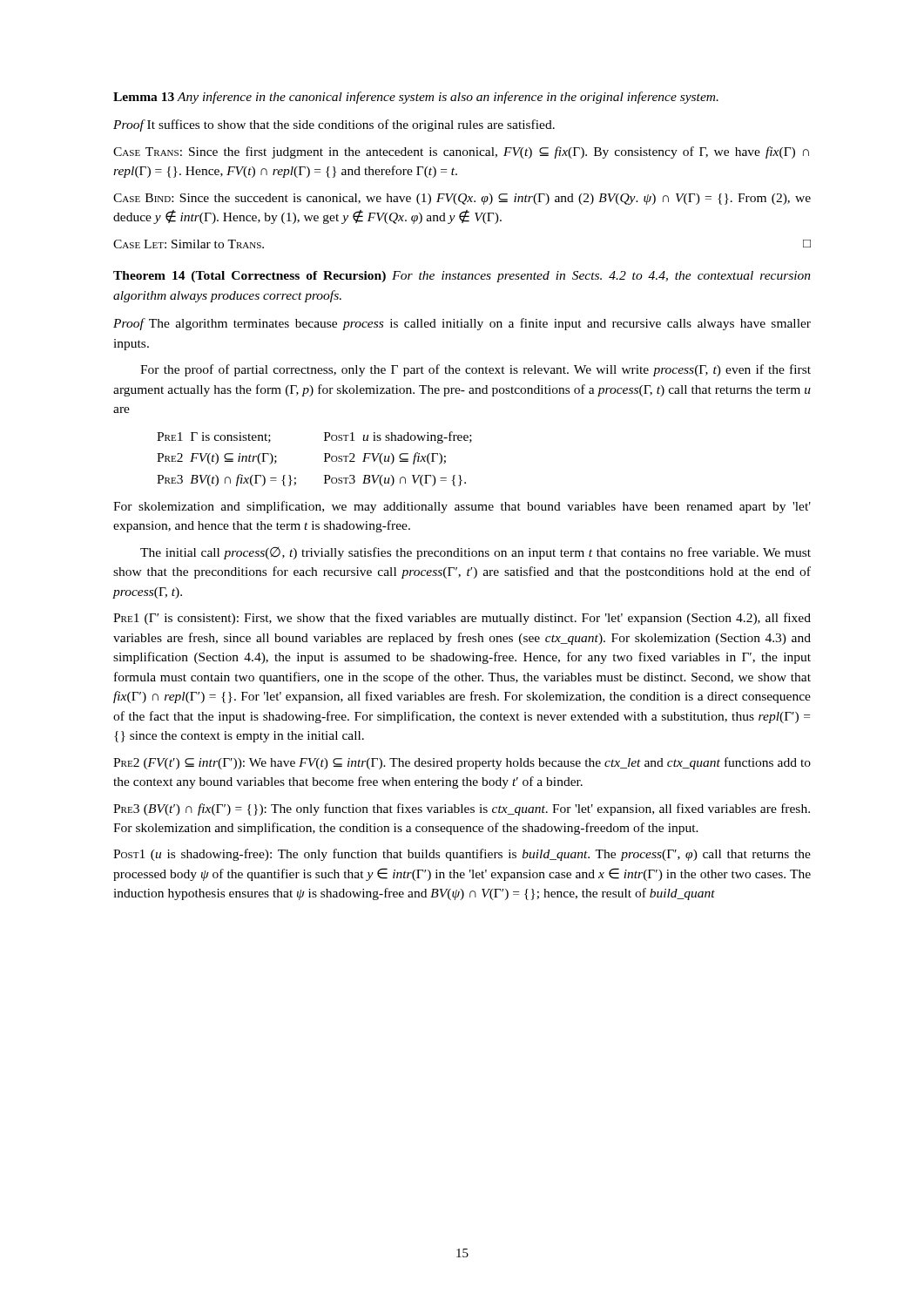
Task: Find the text block that says "Pre3 (BV(t′) ∩ fix(Γ′) ="
Action: coord(462,818)
